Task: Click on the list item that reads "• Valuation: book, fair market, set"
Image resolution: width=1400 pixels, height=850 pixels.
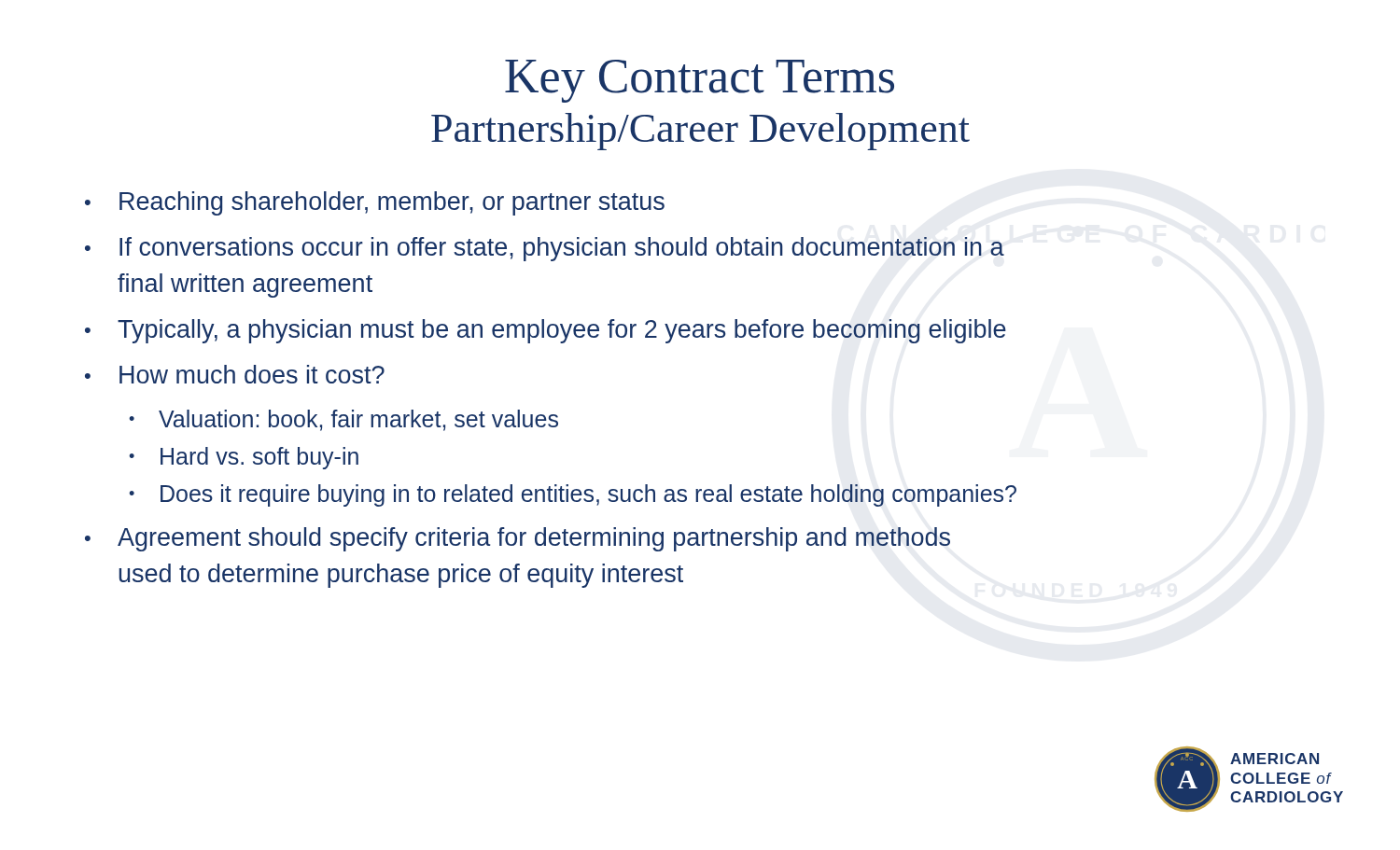Action: (x=343, y=420)
